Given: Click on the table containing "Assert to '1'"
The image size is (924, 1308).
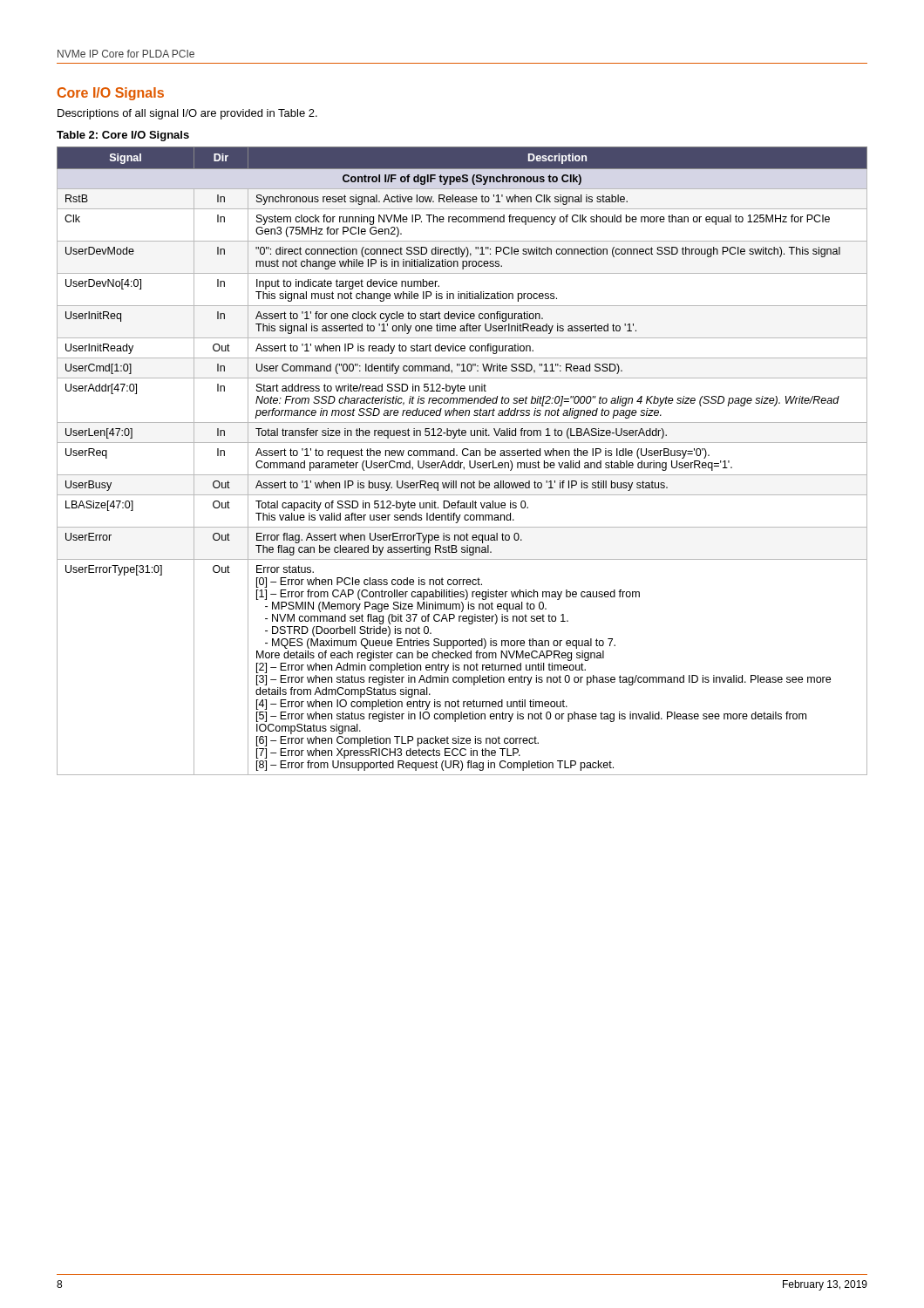Looking at the screenshot, I should (462, 461).
